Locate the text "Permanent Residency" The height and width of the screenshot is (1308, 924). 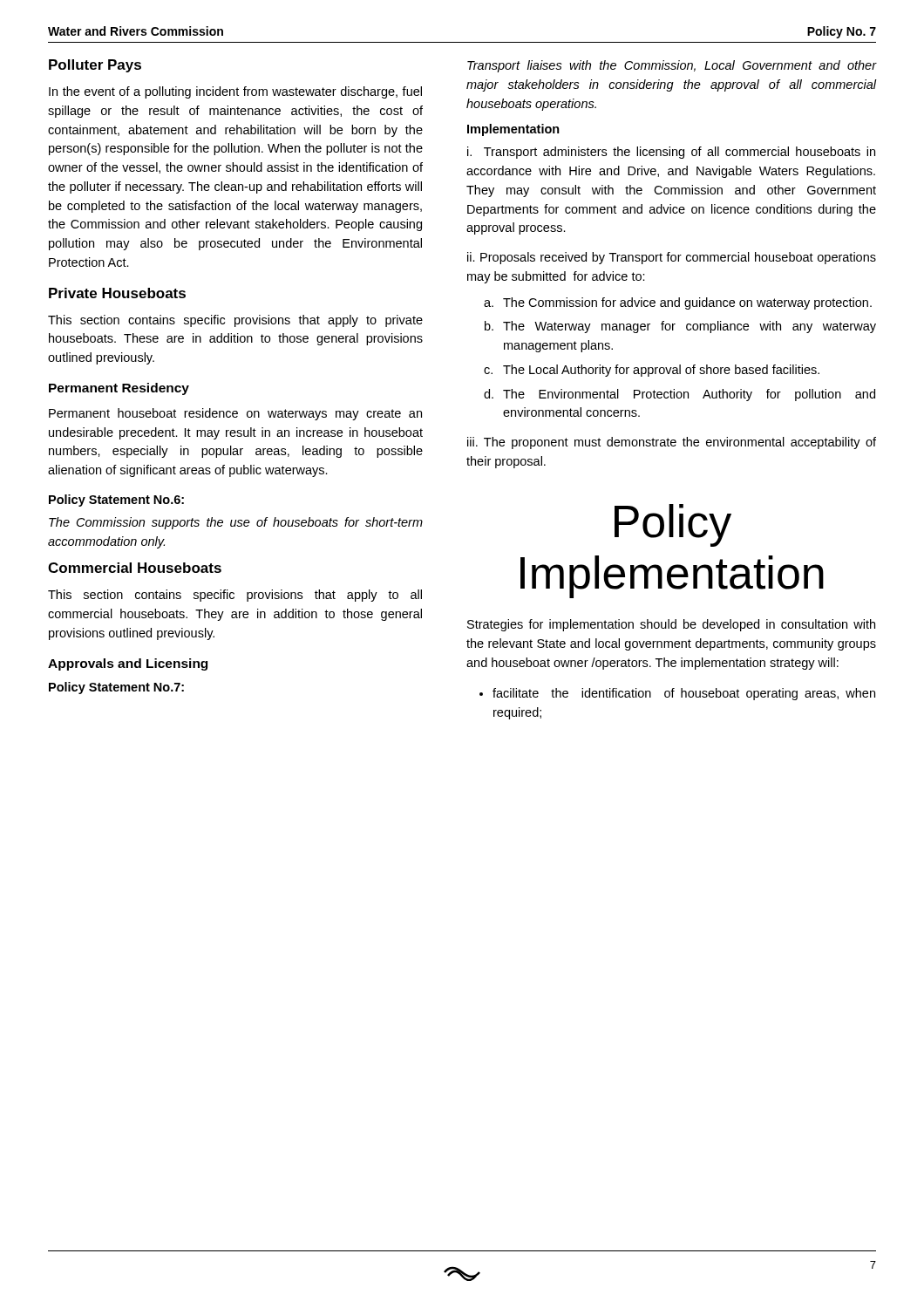click(119, 387)
